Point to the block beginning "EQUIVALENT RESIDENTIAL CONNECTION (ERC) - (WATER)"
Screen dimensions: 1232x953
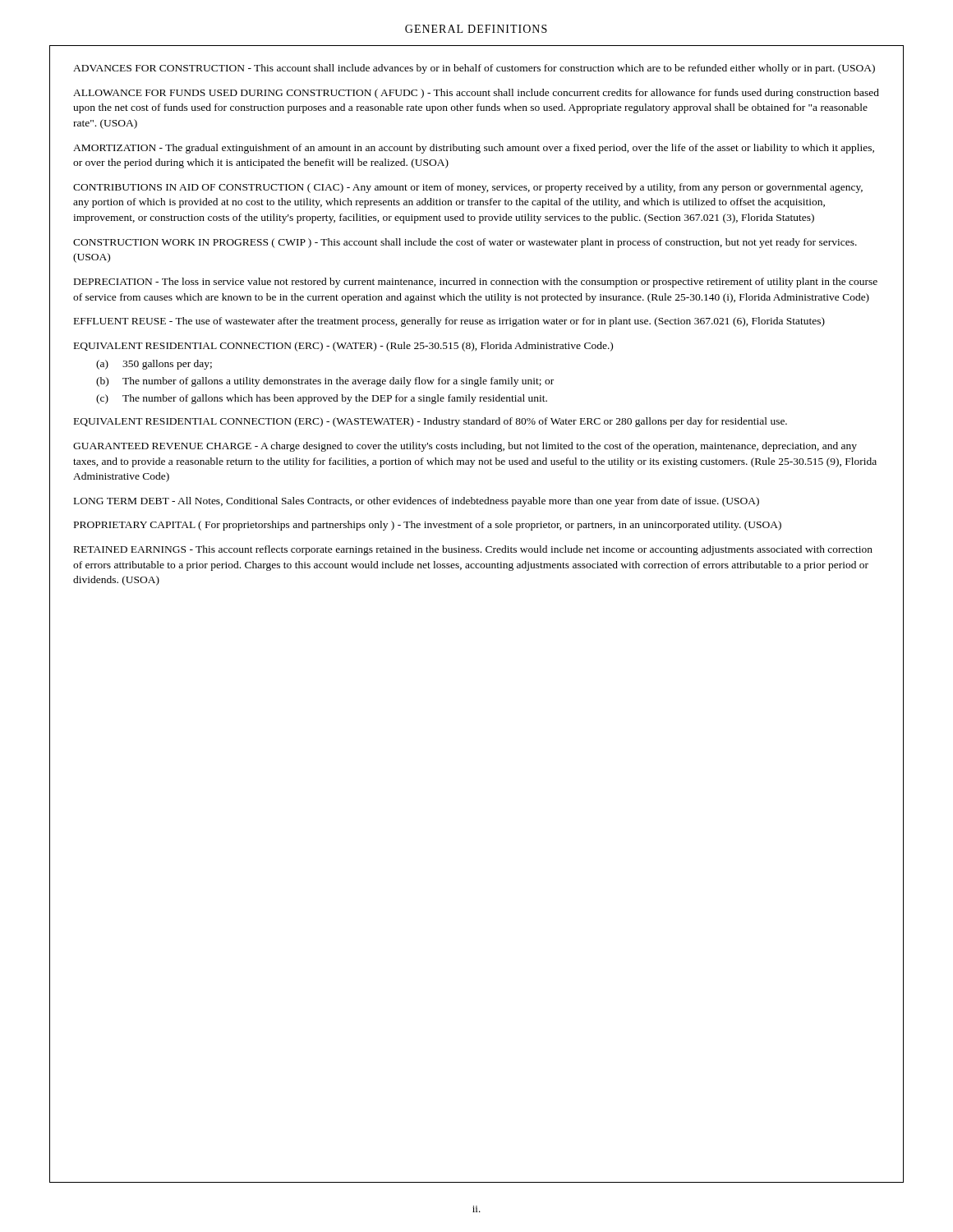point(476,346)
